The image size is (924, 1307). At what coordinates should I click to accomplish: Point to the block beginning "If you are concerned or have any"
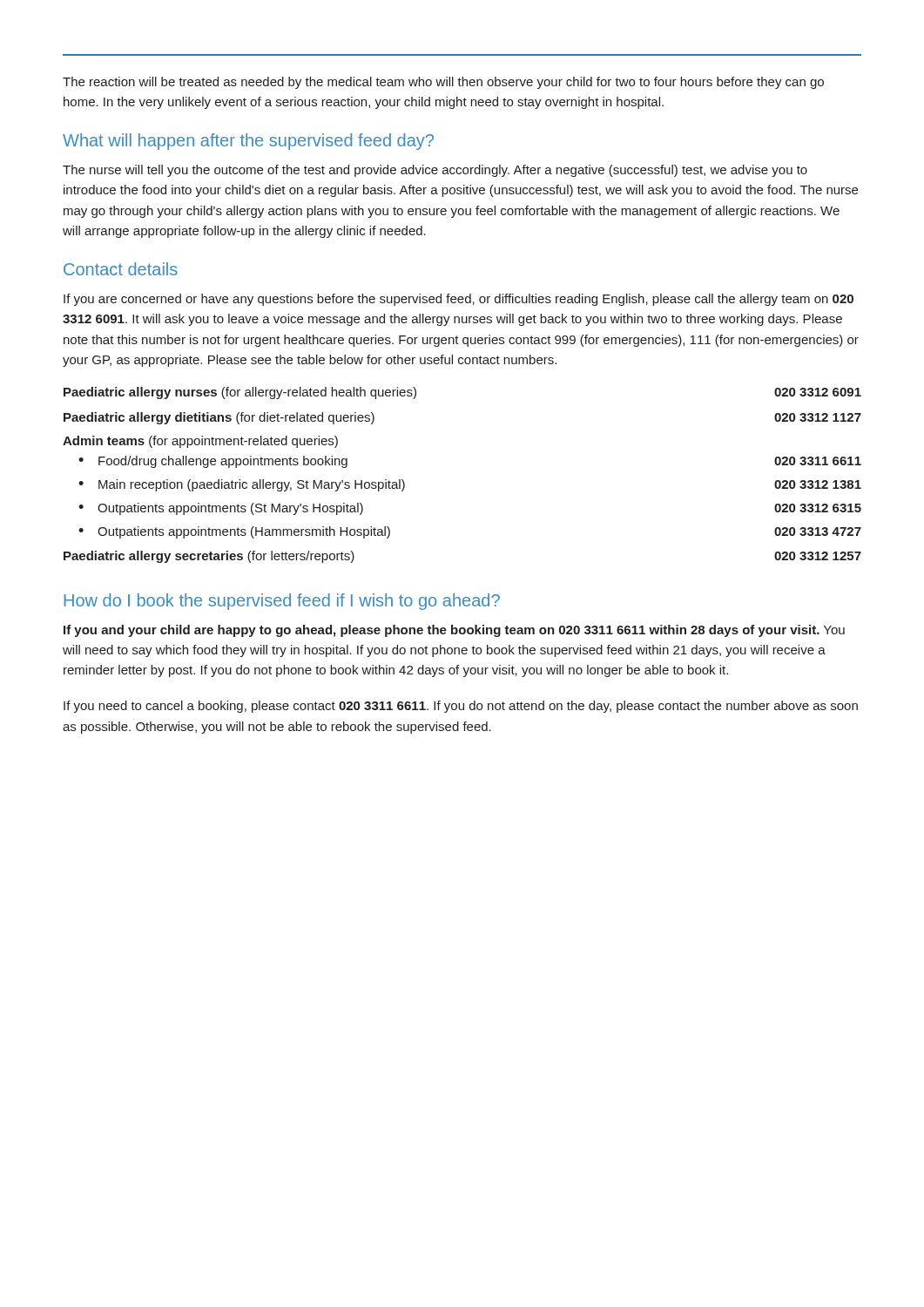(461, 329)
